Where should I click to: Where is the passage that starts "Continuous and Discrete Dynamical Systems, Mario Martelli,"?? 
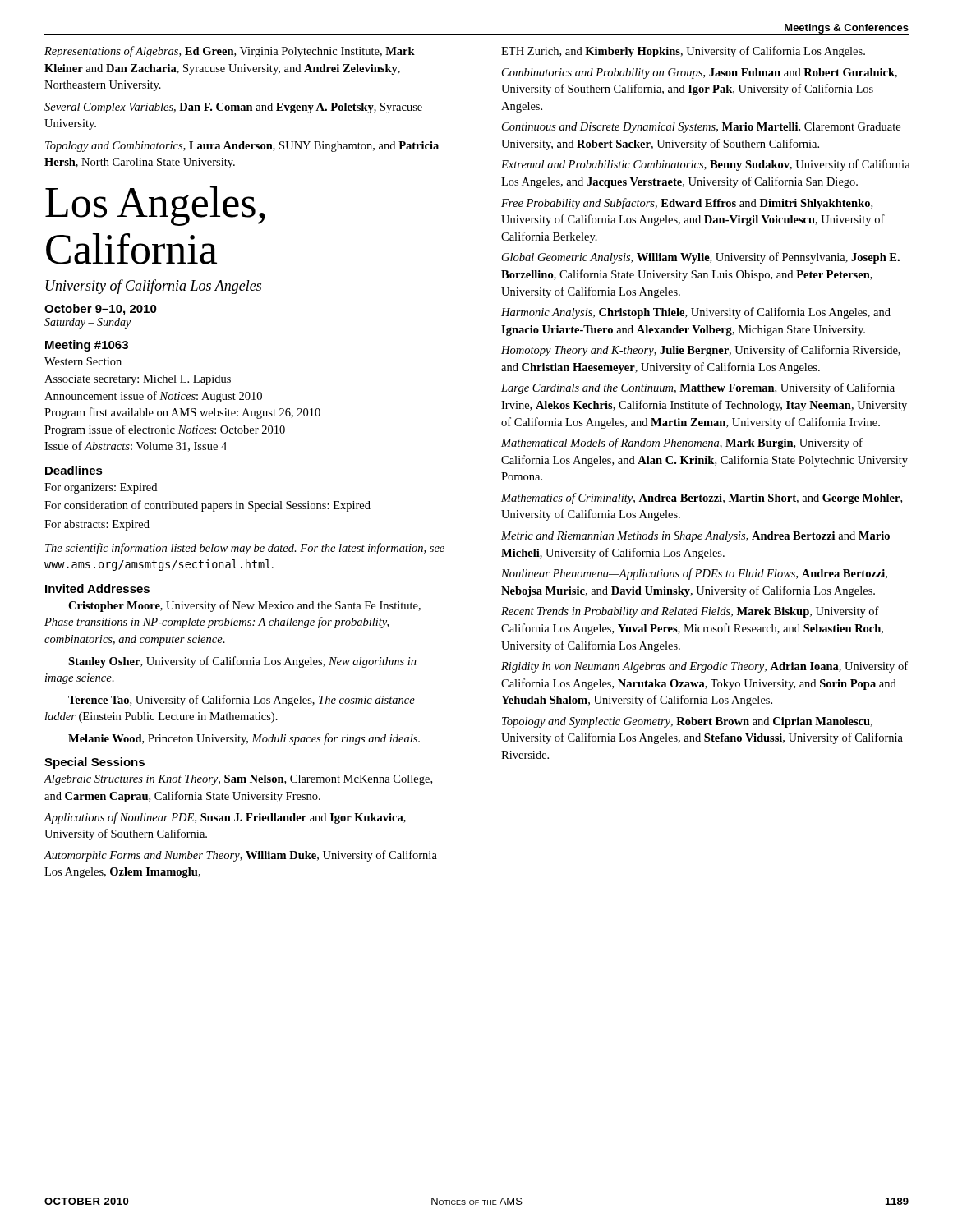(x=707, y=135)
